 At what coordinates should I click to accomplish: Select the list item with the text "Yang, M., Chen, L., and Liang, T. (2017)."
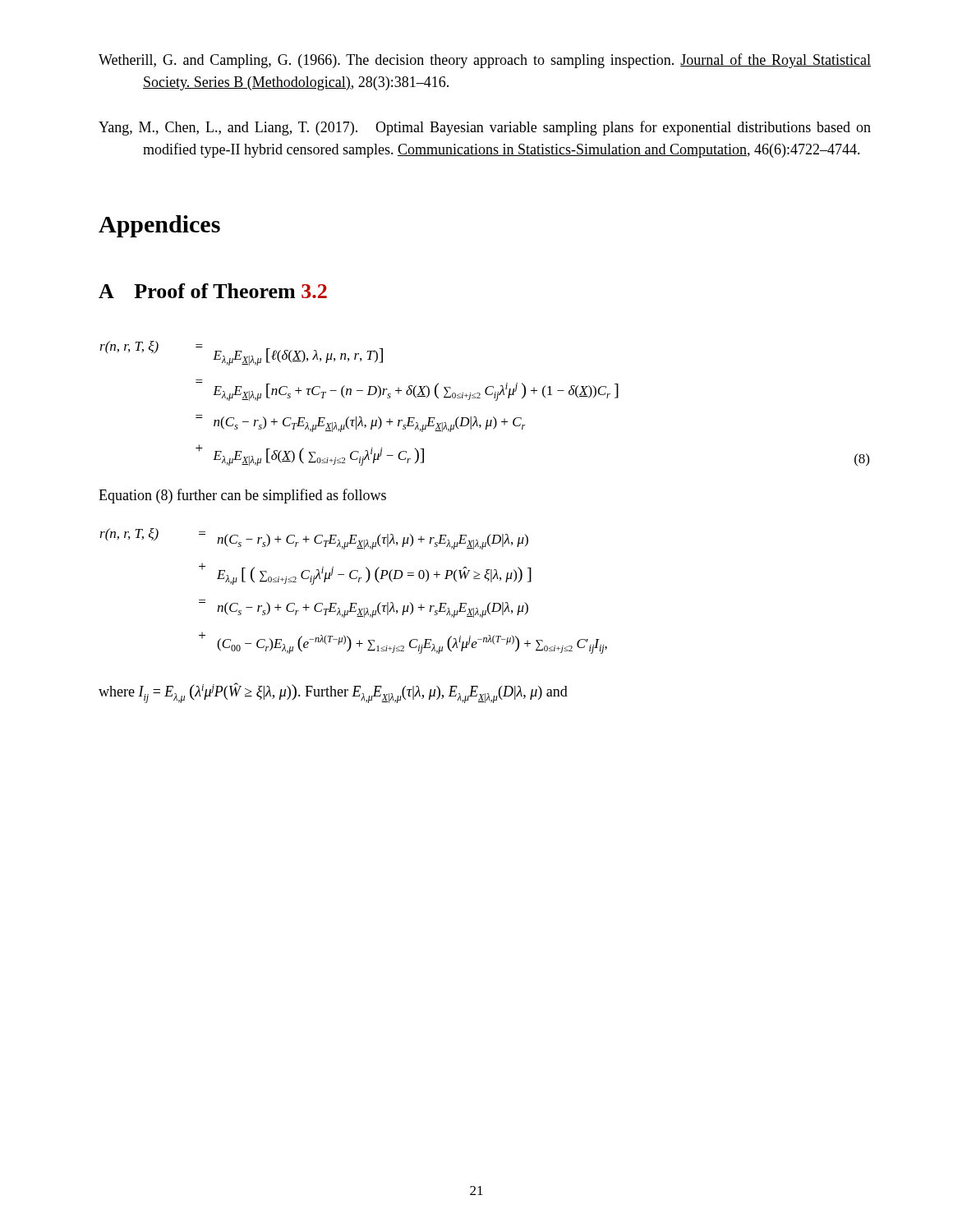click(485, 138)
